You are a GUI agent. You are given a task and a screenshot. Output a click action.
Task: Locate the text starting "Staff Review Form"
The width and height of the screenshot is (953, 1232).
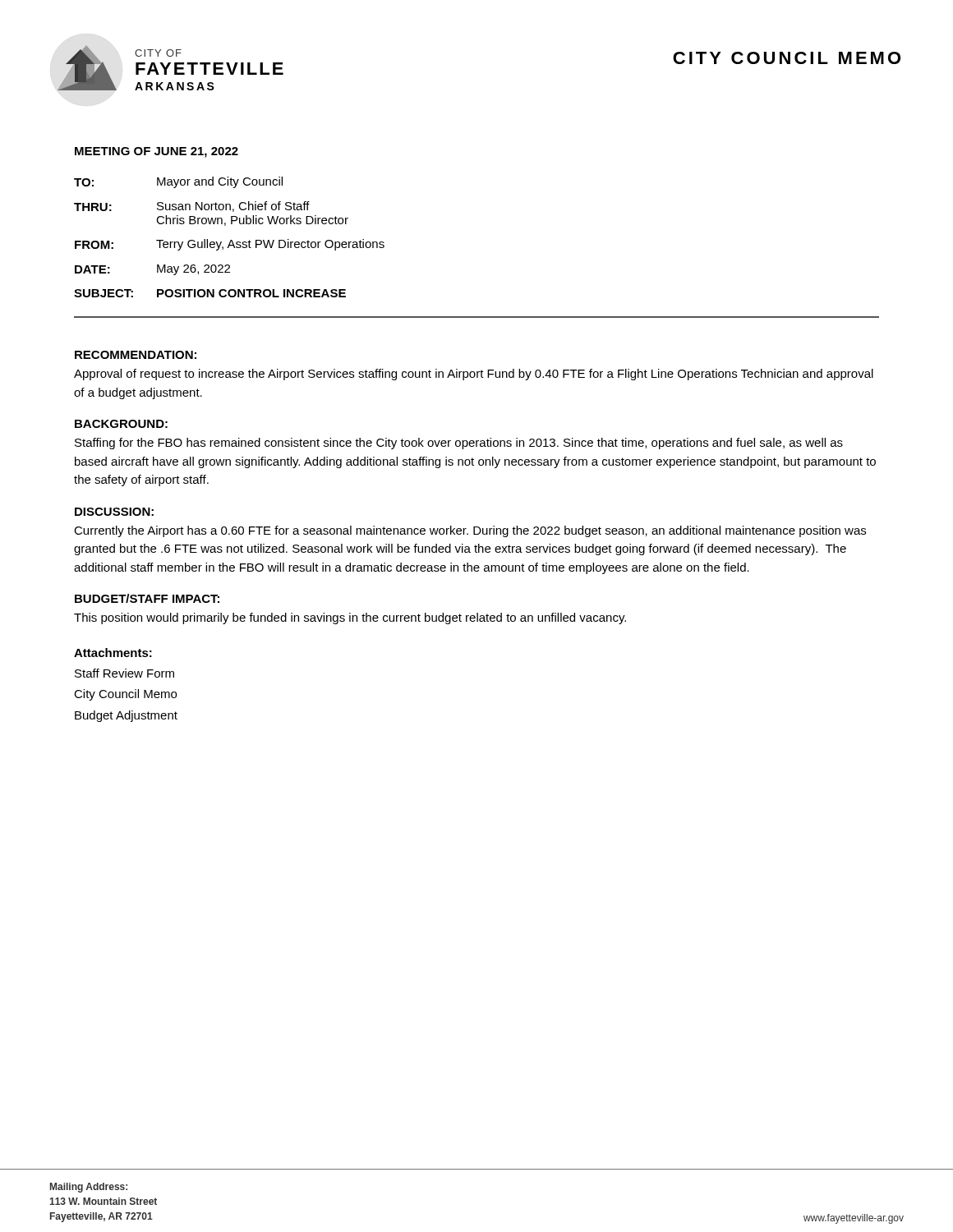click(x=125, y=673)
